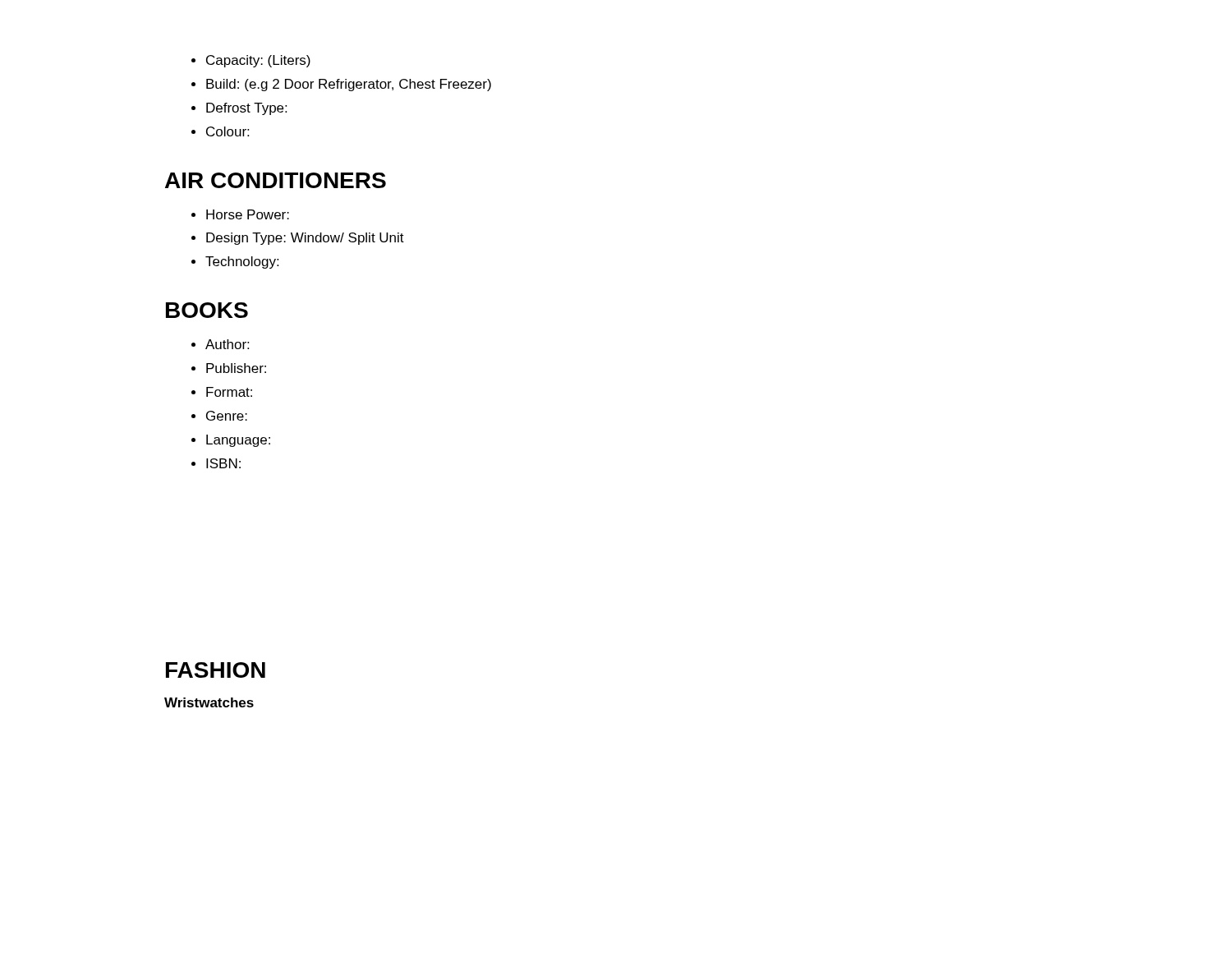Screen dimensions: 953x1232
Task: Point to the element starting "Capacity: (Liters)"
Action: (x=258, y=60)
